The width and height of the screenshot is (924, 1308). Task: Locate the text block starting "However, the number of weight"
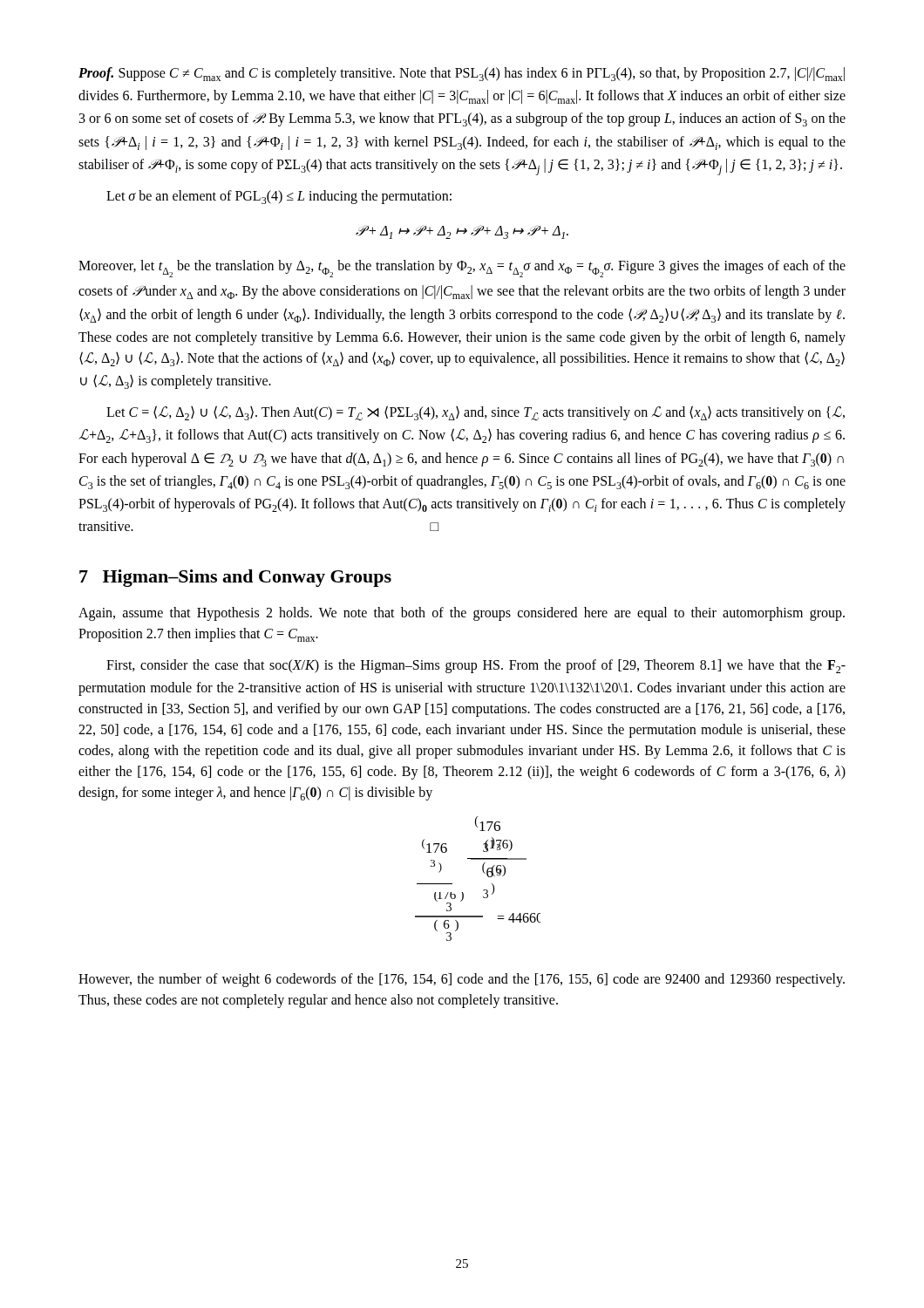(462, 990)
